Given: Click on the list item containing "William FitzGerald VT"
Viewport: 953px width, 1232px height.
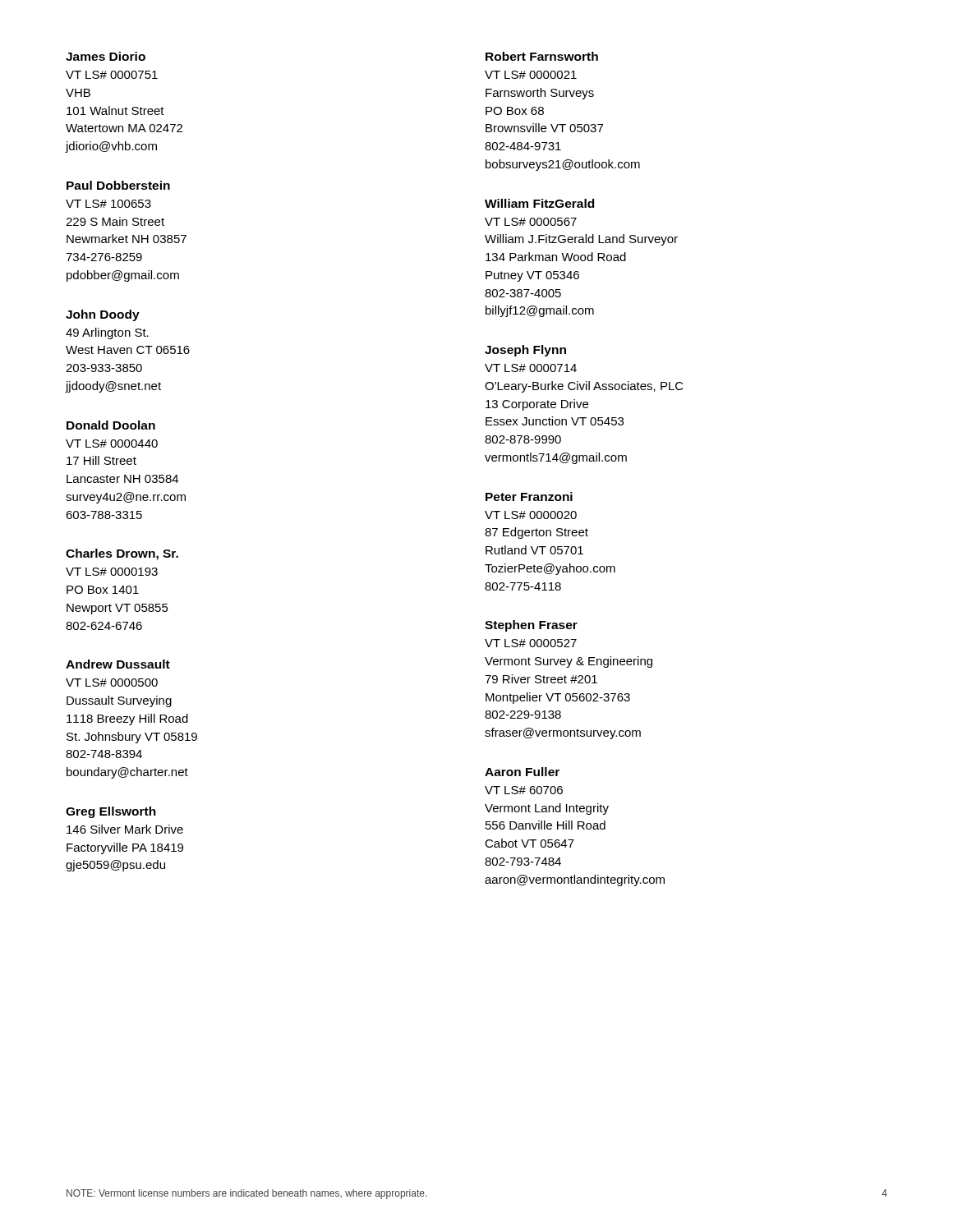Looking at the screenshot, I should coord(539,203).
